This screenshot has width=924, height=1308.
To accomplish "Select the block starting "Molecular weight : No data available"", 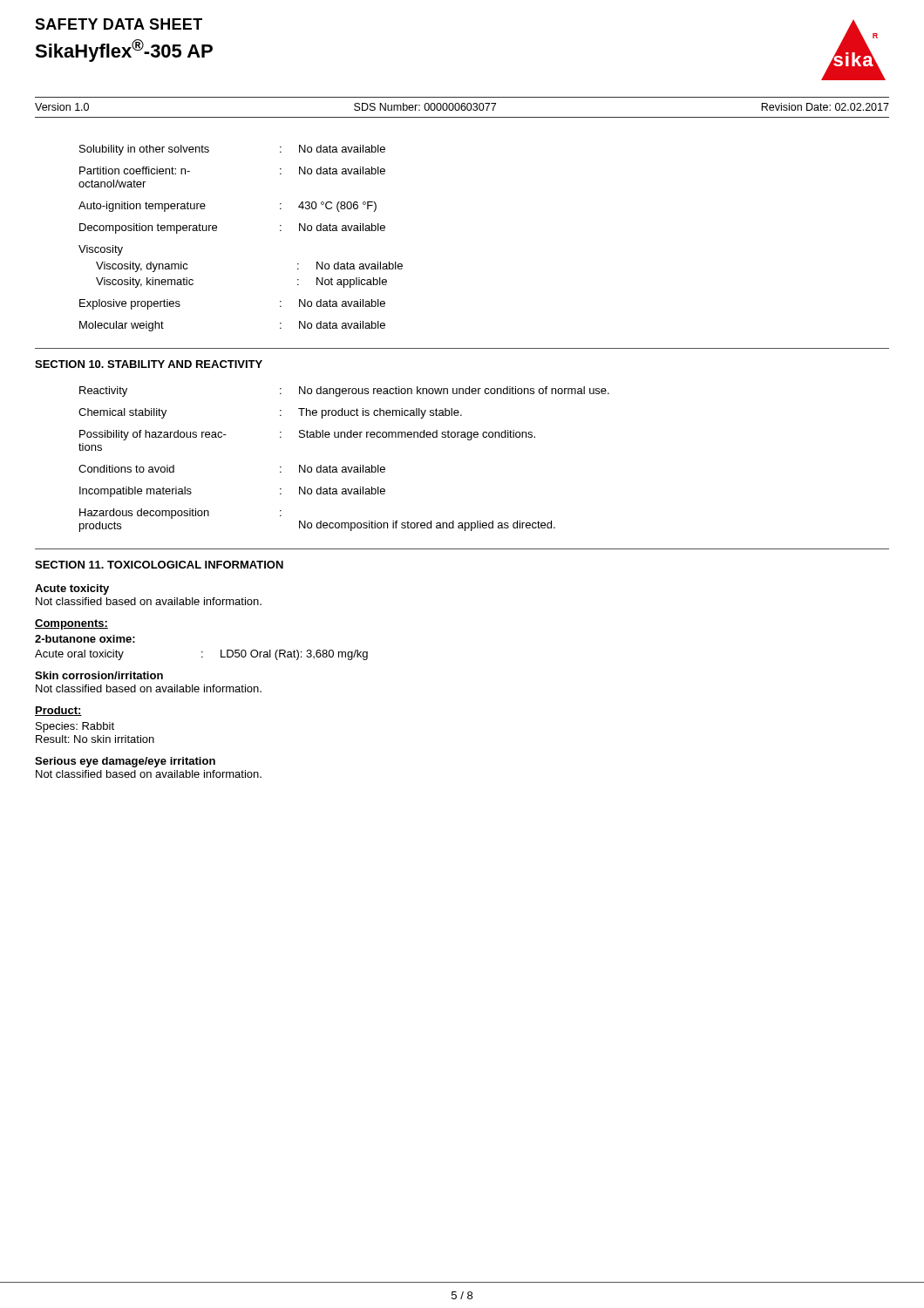I will pyautogui.click(x=121, y=326).
